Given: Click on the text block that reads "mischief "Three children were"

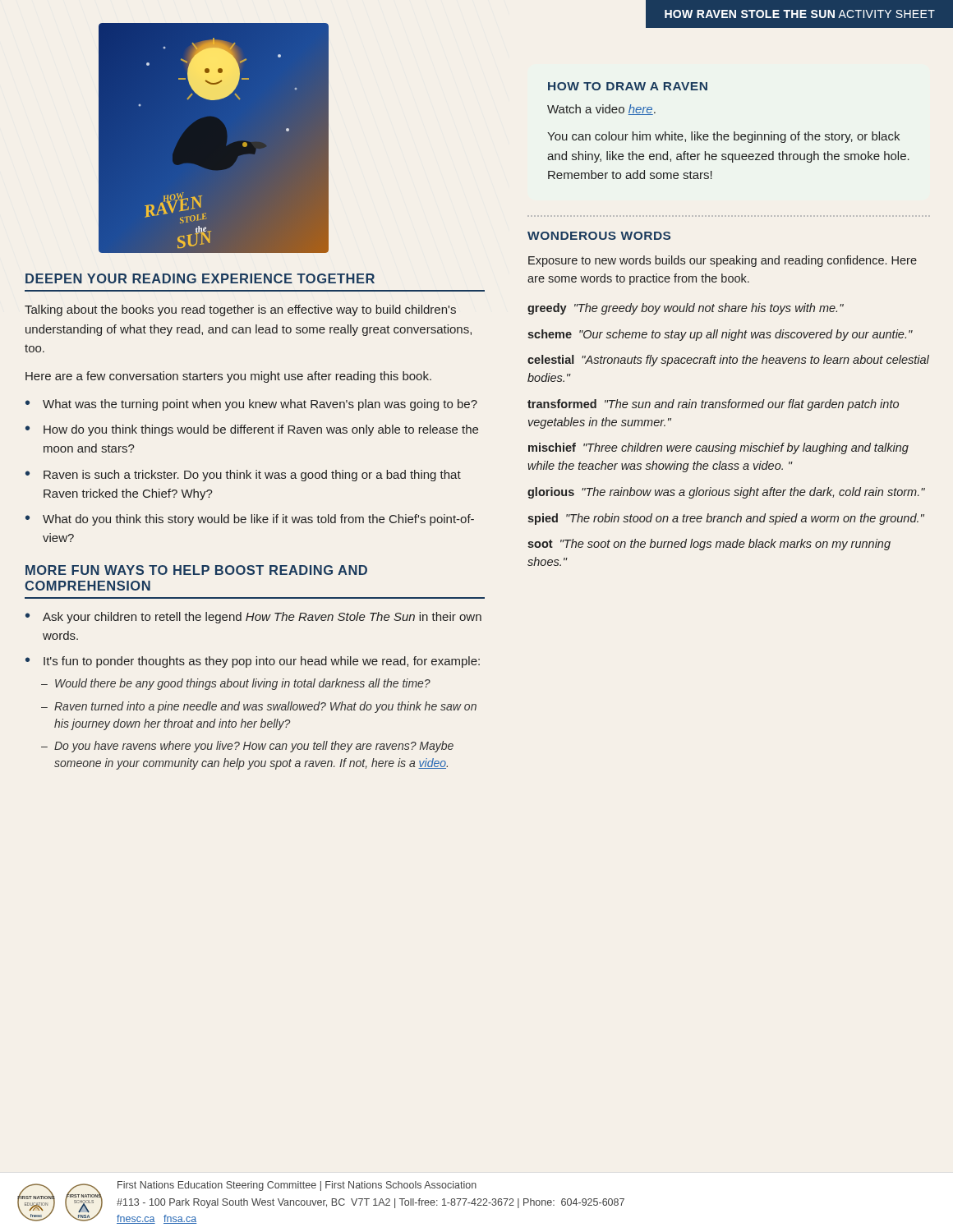Looking at the screenshot, I should 718,457.
